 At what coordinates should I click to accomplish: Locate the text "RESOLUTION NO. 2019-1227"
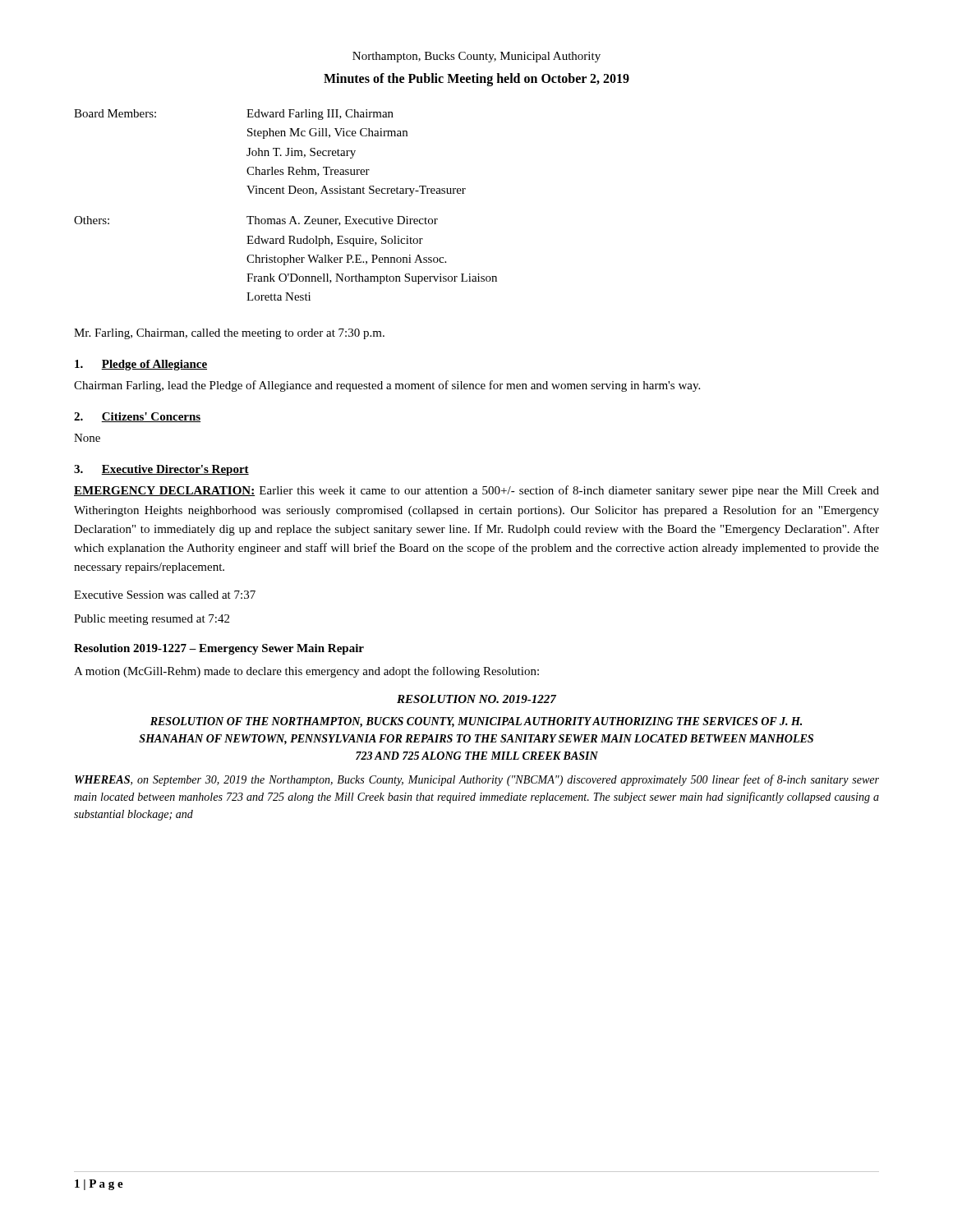coord(476,699)
